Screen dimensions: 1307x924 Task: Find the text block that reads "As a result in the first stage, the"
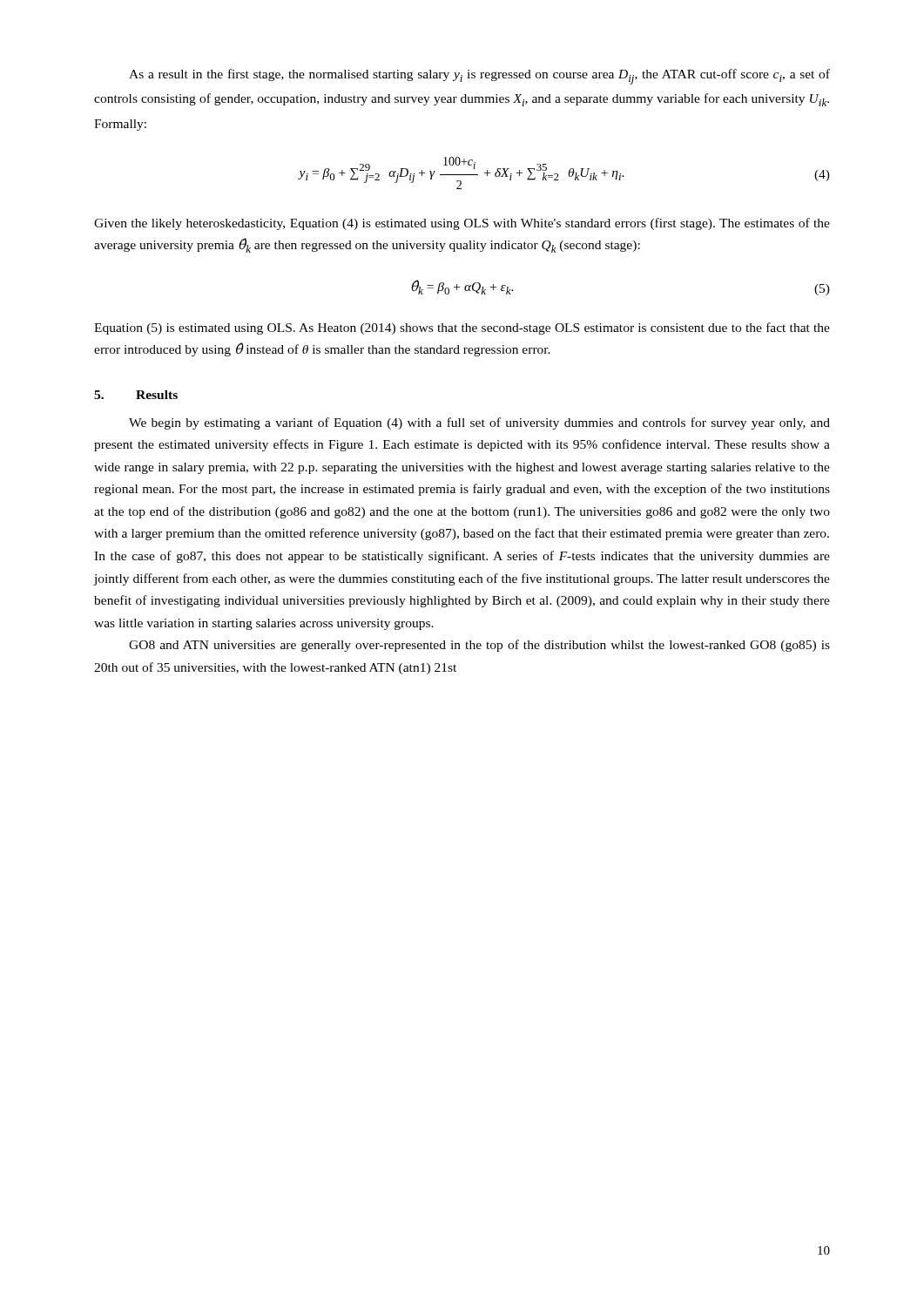(462, 99)
